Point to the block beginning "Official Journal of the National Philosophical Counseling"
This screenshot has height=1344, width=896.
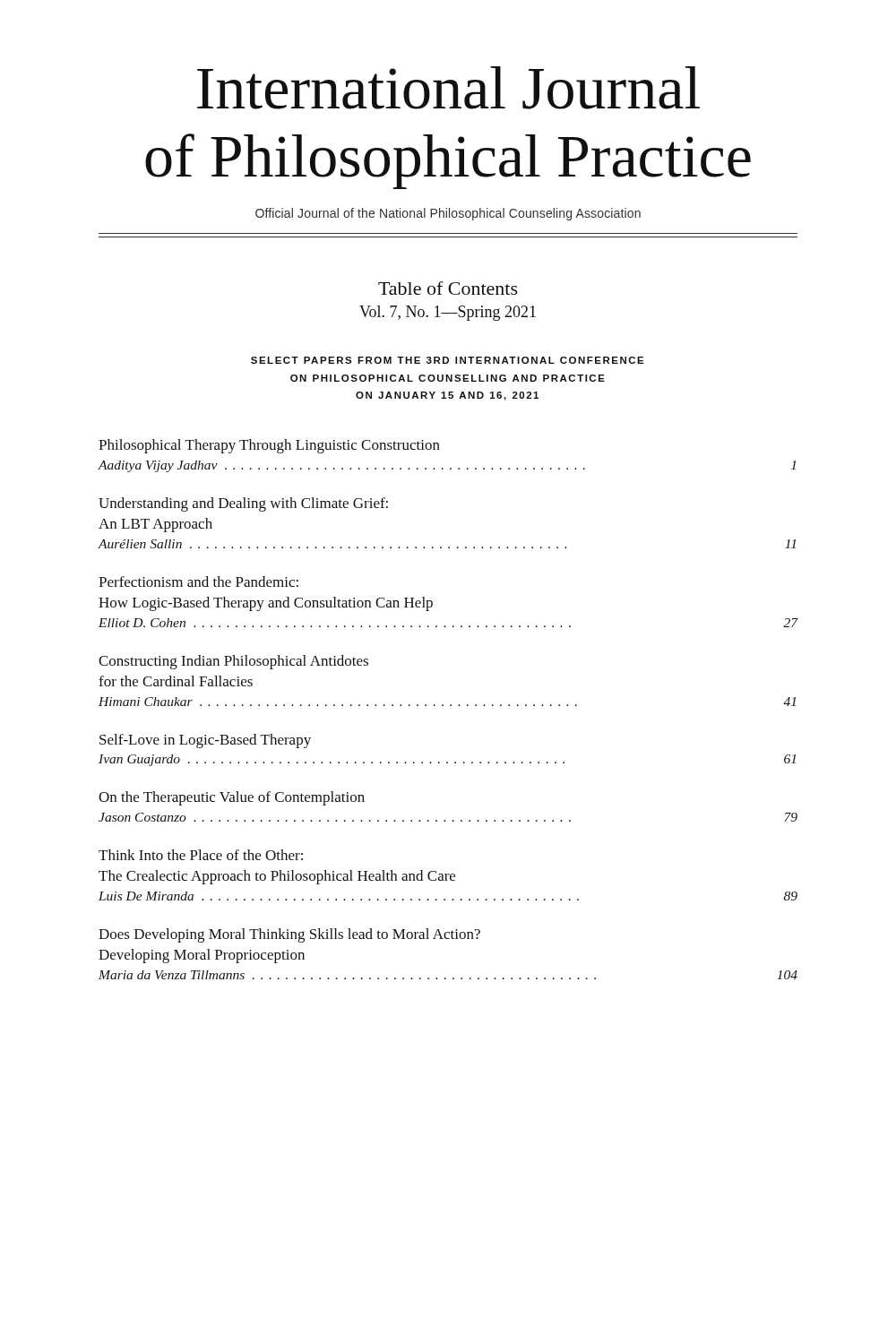pos(448,213)
